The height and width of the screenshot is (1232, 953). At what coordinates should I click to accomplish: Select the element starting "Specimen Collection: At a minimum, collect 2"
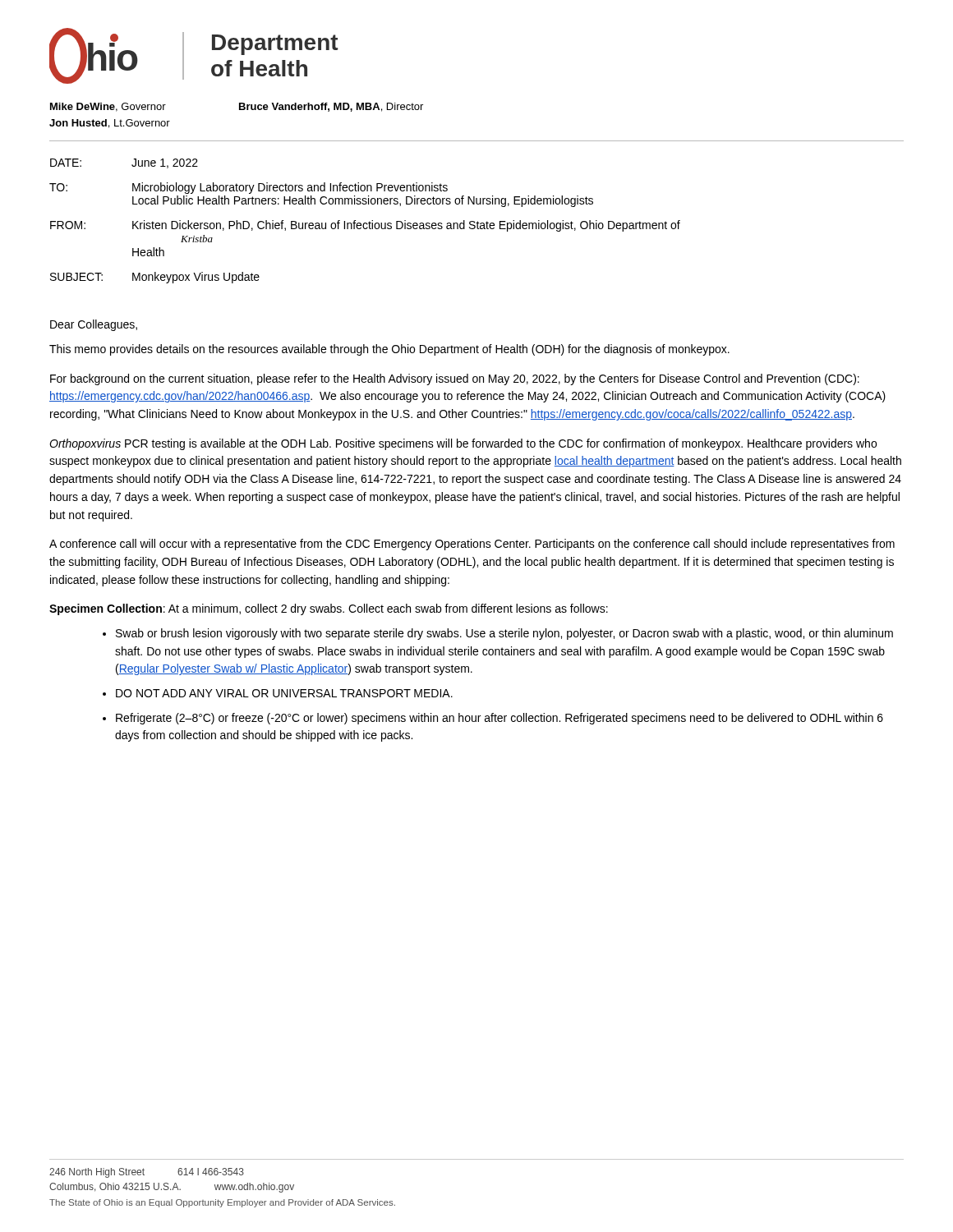click(329, 609)
